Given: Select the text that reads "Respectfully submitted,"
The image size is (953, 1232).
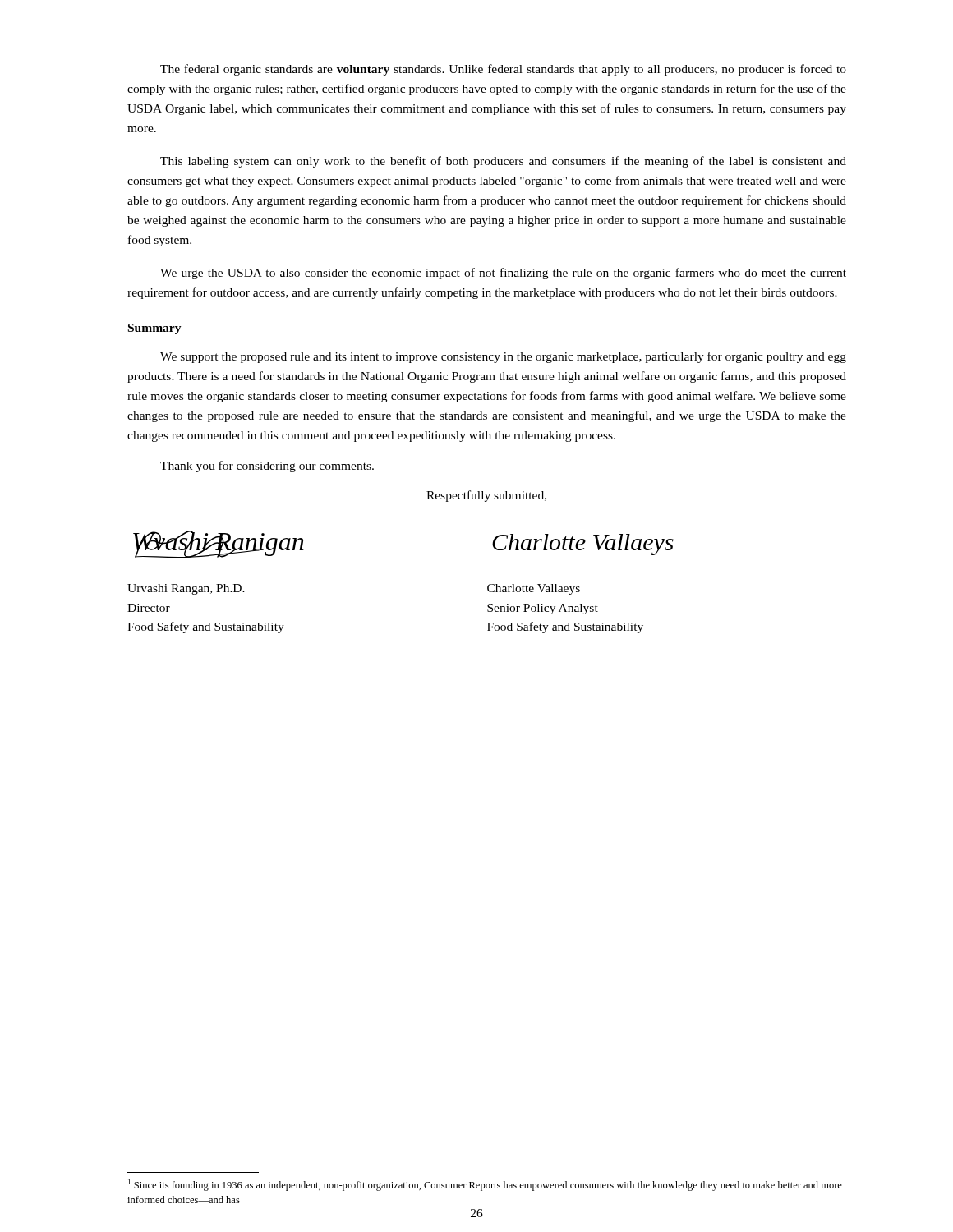Looking at the screenshot, I should point(487,495).
